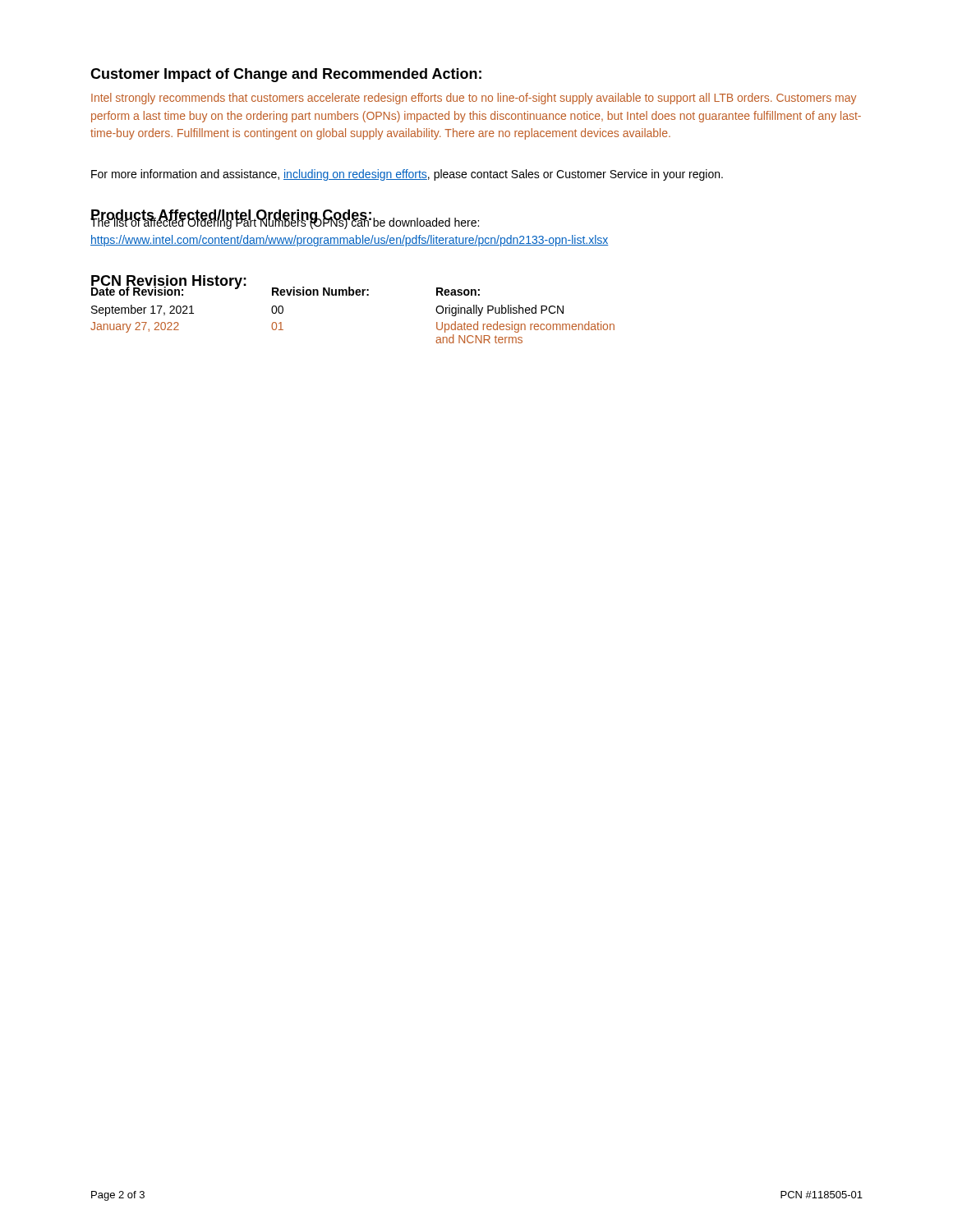
Task: Select the table that reads "Date of Revision:"
Action: 476,316
